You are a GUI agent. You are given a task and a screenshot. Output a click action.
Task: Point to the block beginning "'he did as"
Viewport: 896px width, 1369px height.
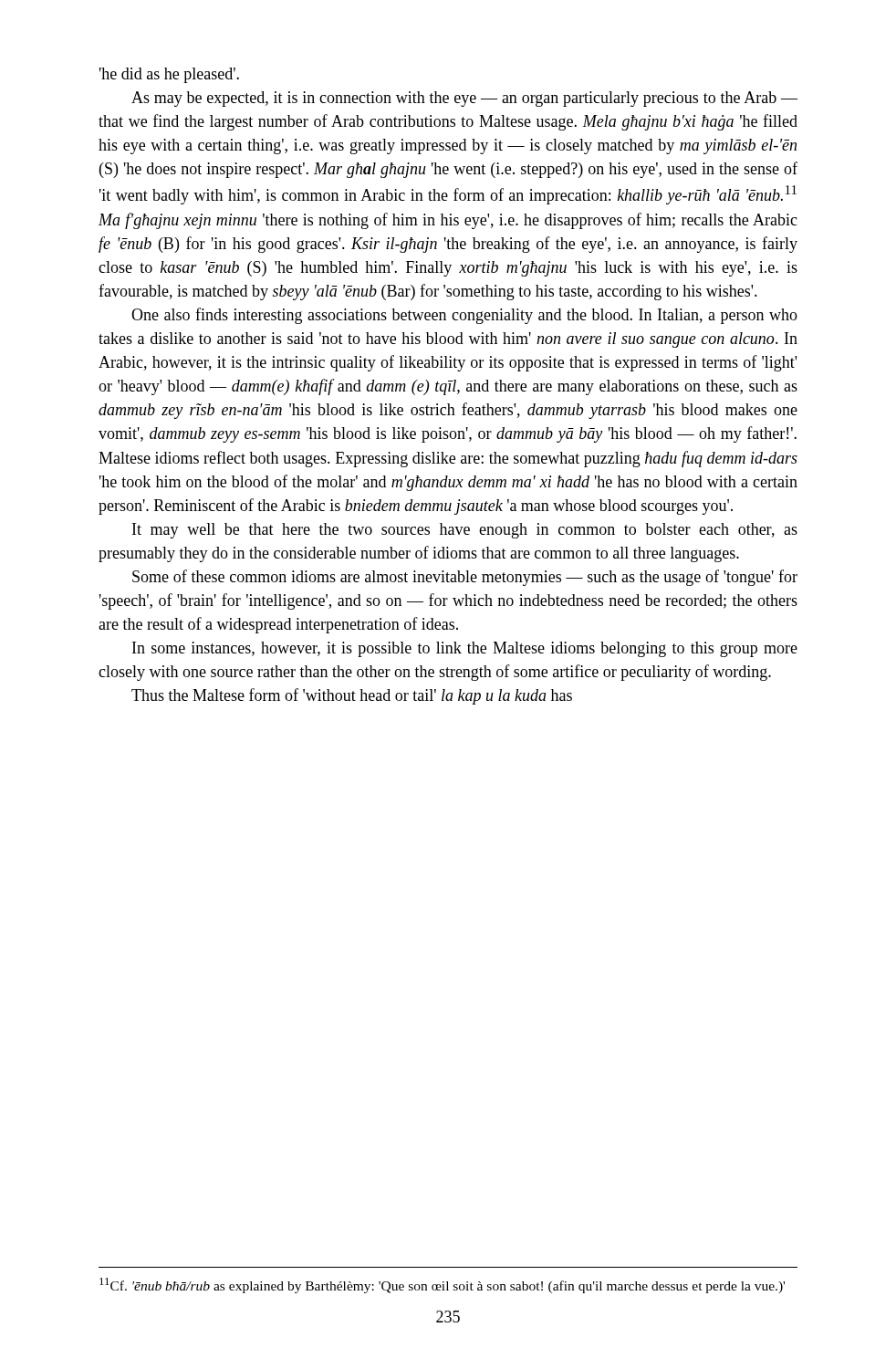169,74
